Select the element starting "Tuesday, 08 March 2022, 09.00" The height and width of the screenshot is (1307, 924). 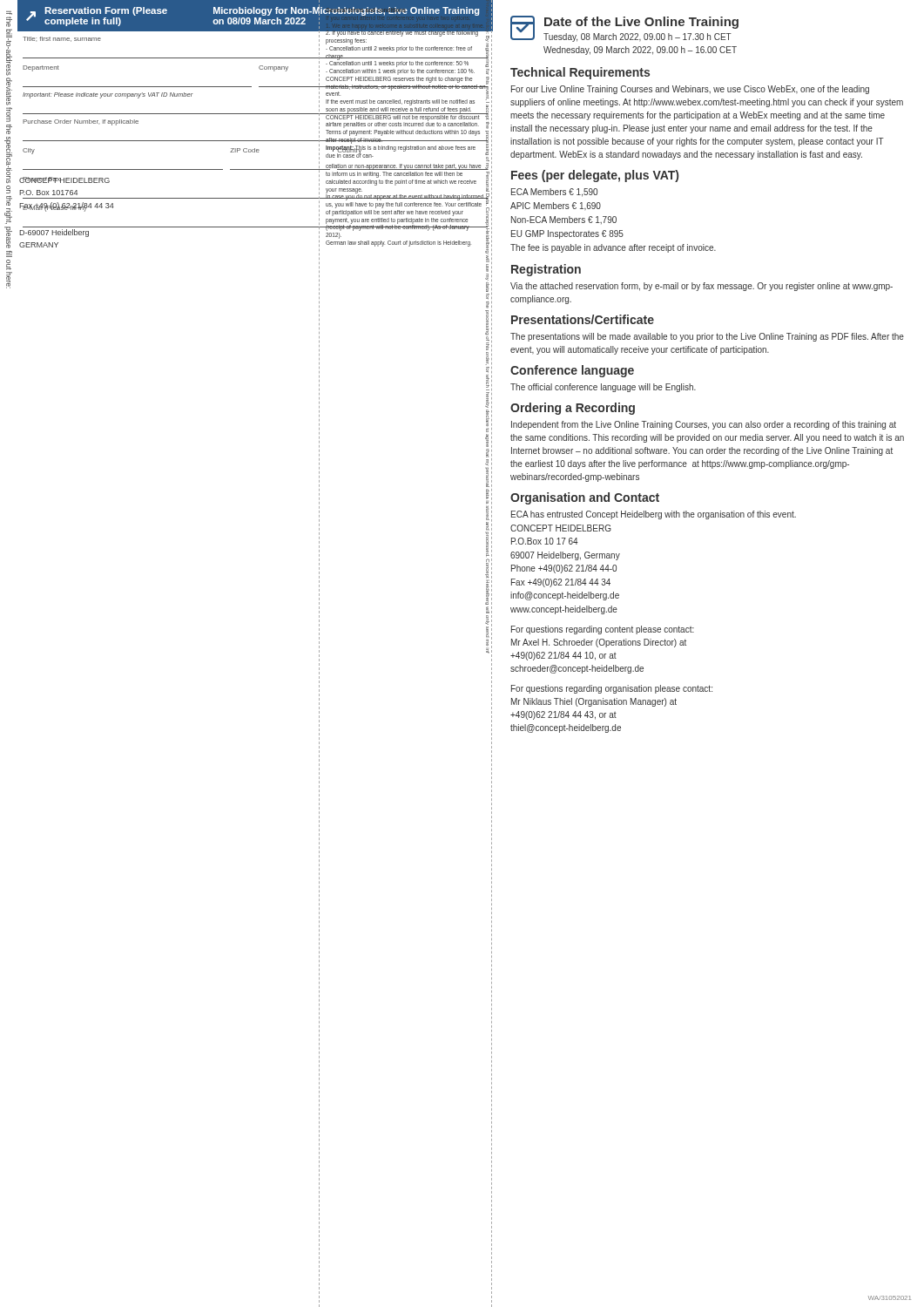(x=640, y=44)
